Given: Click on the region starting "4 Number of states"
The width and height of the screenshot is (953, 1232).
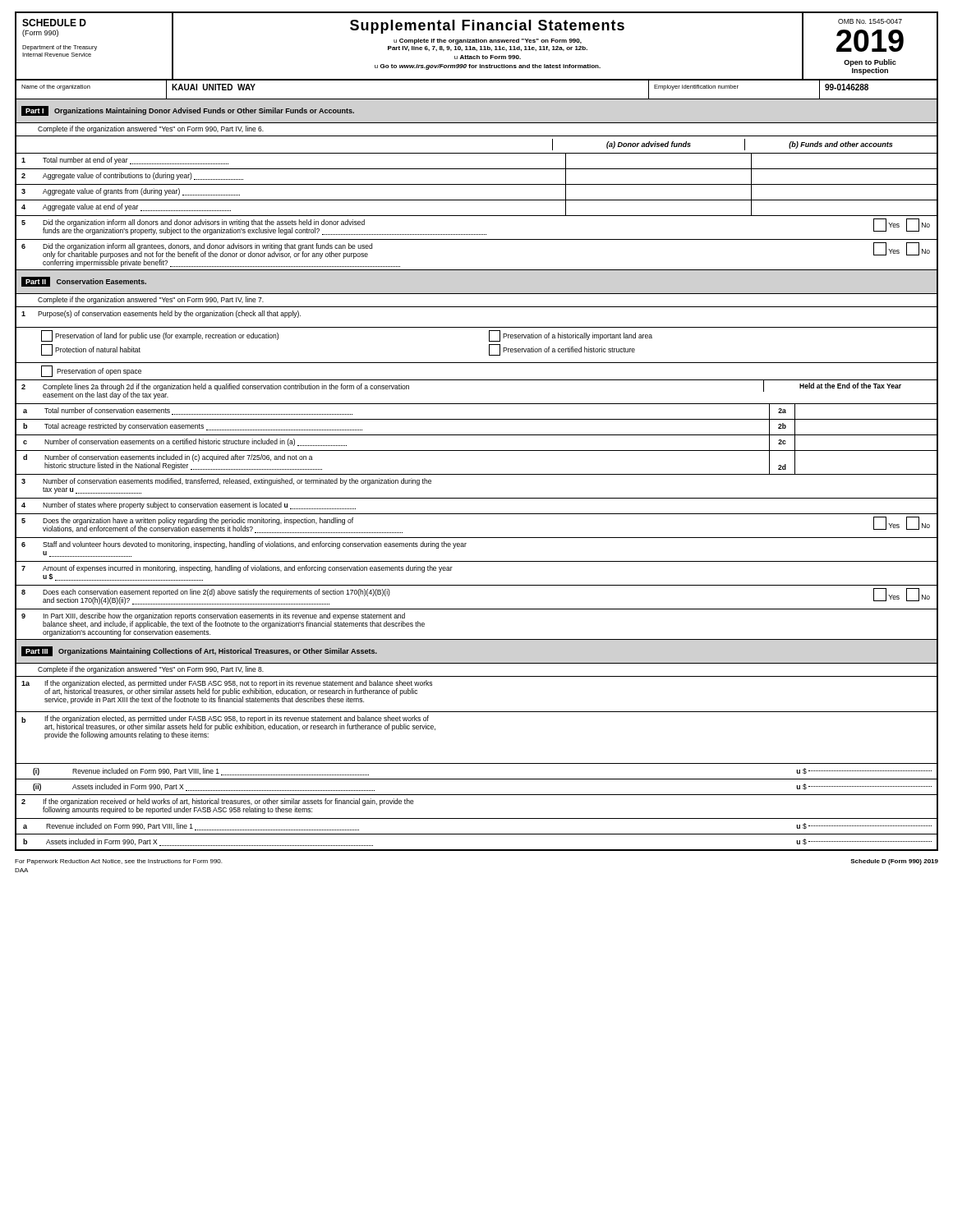Looking at the screenshot, I should (x=476, y=505).
